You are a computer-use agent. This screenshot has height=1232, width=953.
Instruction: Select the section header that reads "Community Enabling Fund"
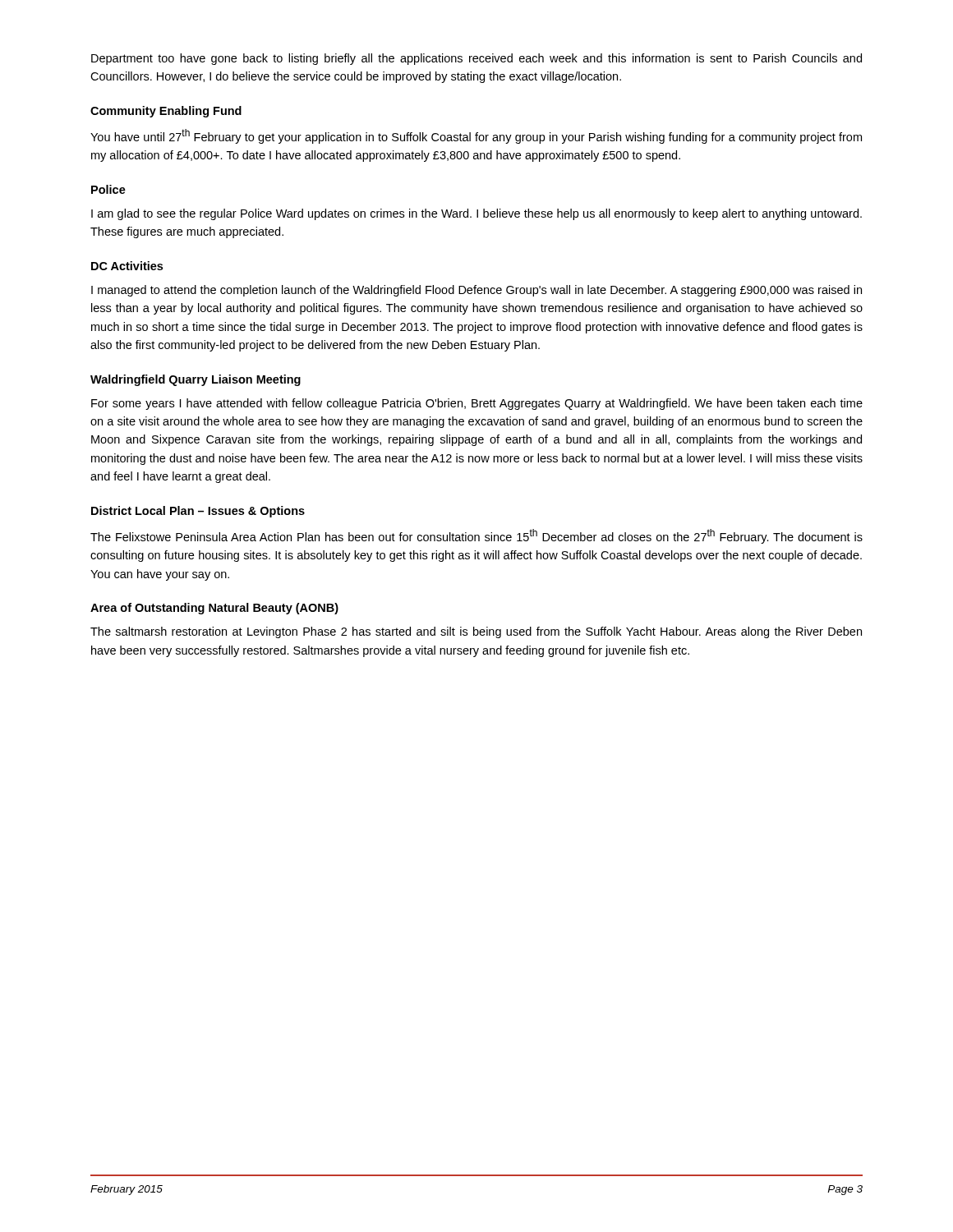[166, 111]
